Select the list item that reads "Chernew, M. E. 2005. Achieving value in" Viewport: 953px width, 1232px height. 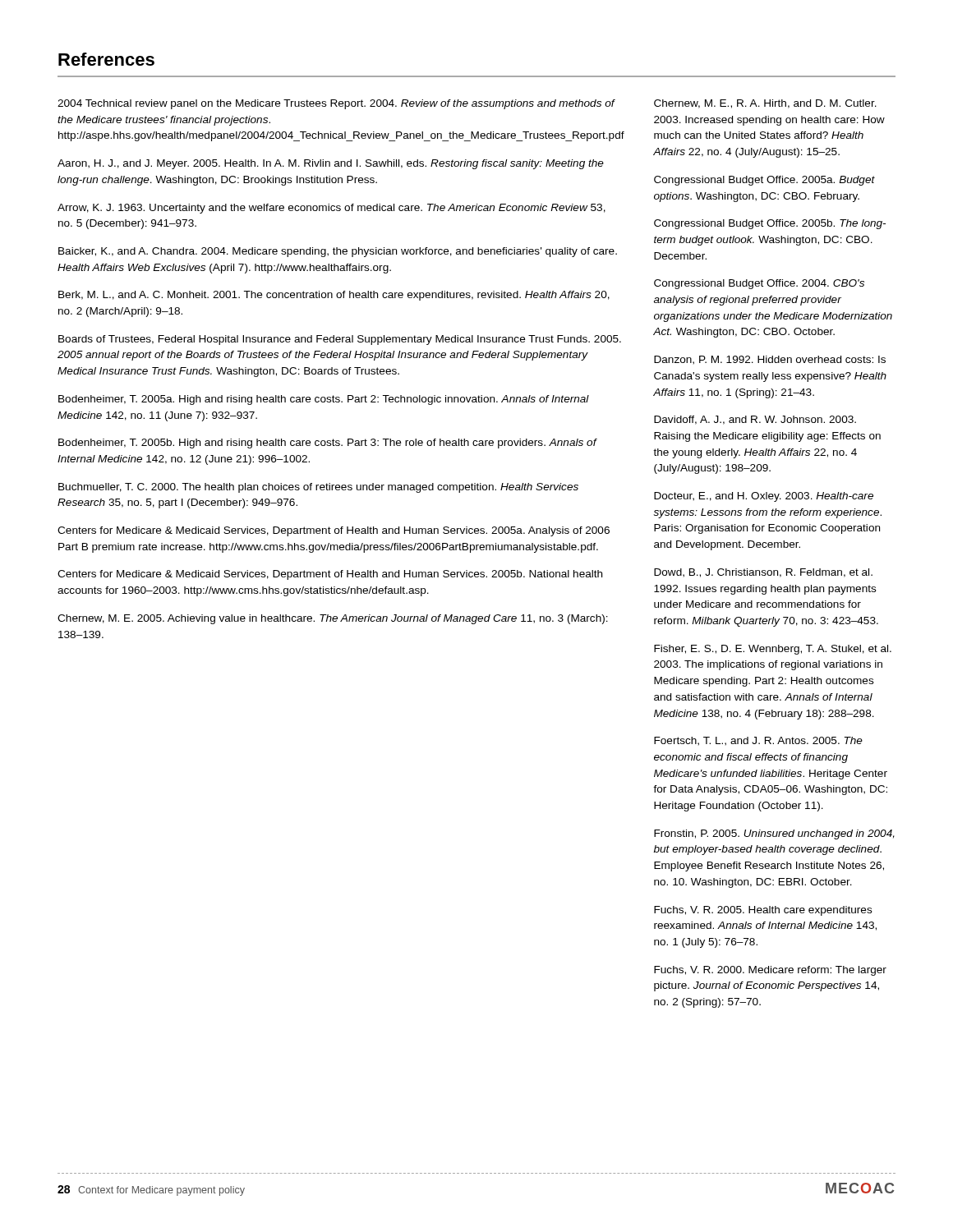coord(333,626)
